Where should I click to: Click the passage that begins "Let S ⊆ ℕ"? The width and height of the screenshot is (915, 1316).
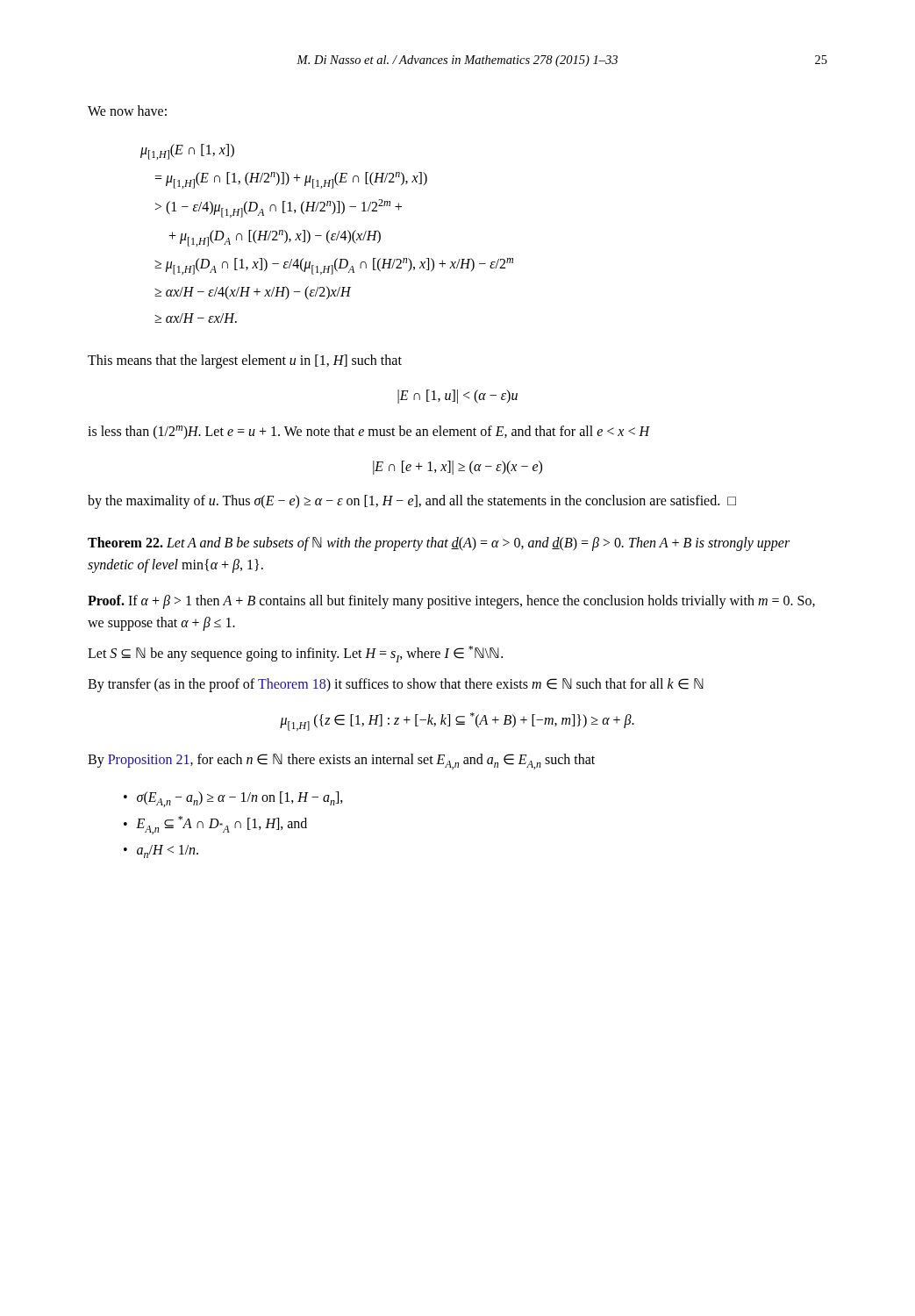point(296,654)
